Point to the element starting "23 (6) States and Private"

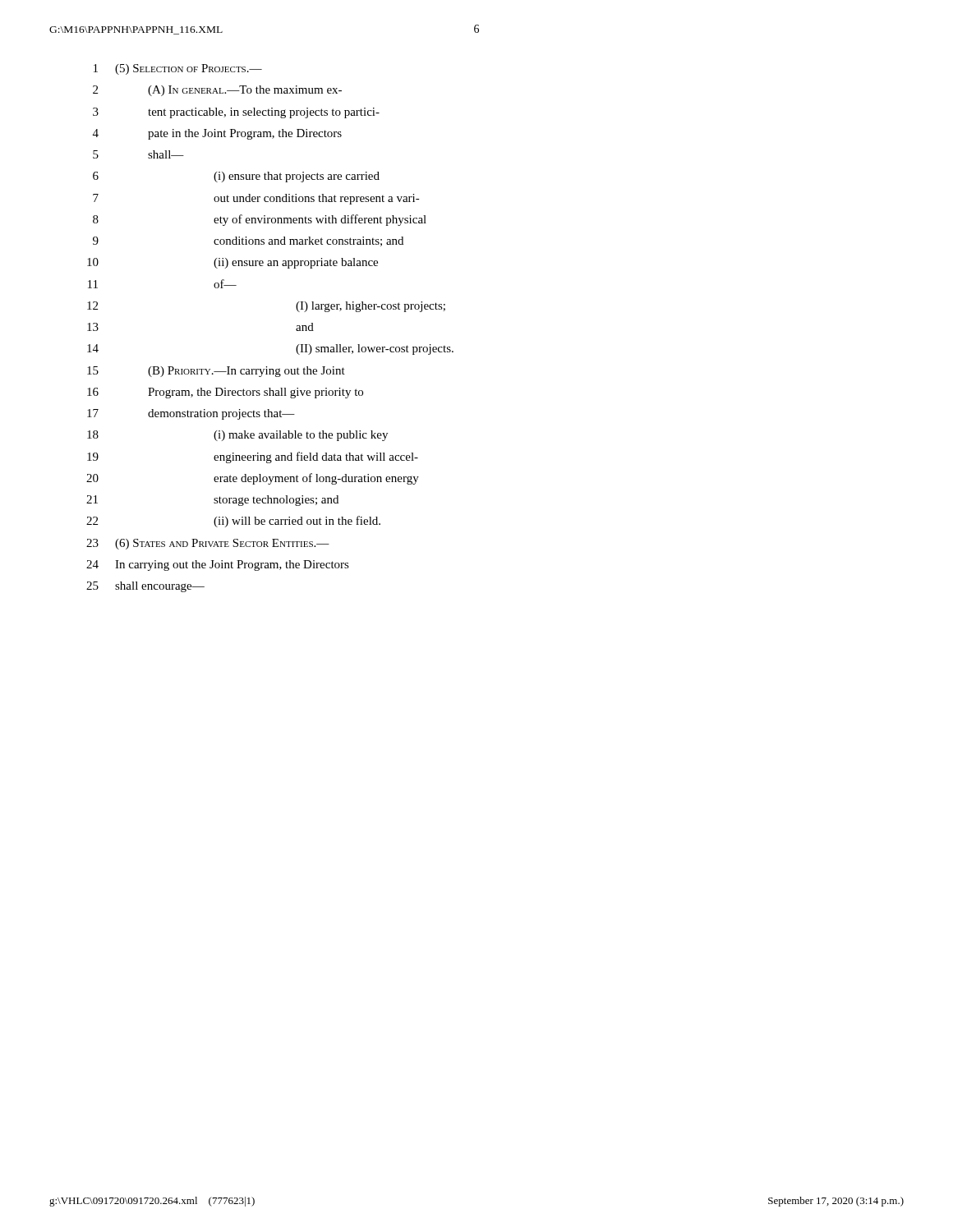[x=208, y=544]
